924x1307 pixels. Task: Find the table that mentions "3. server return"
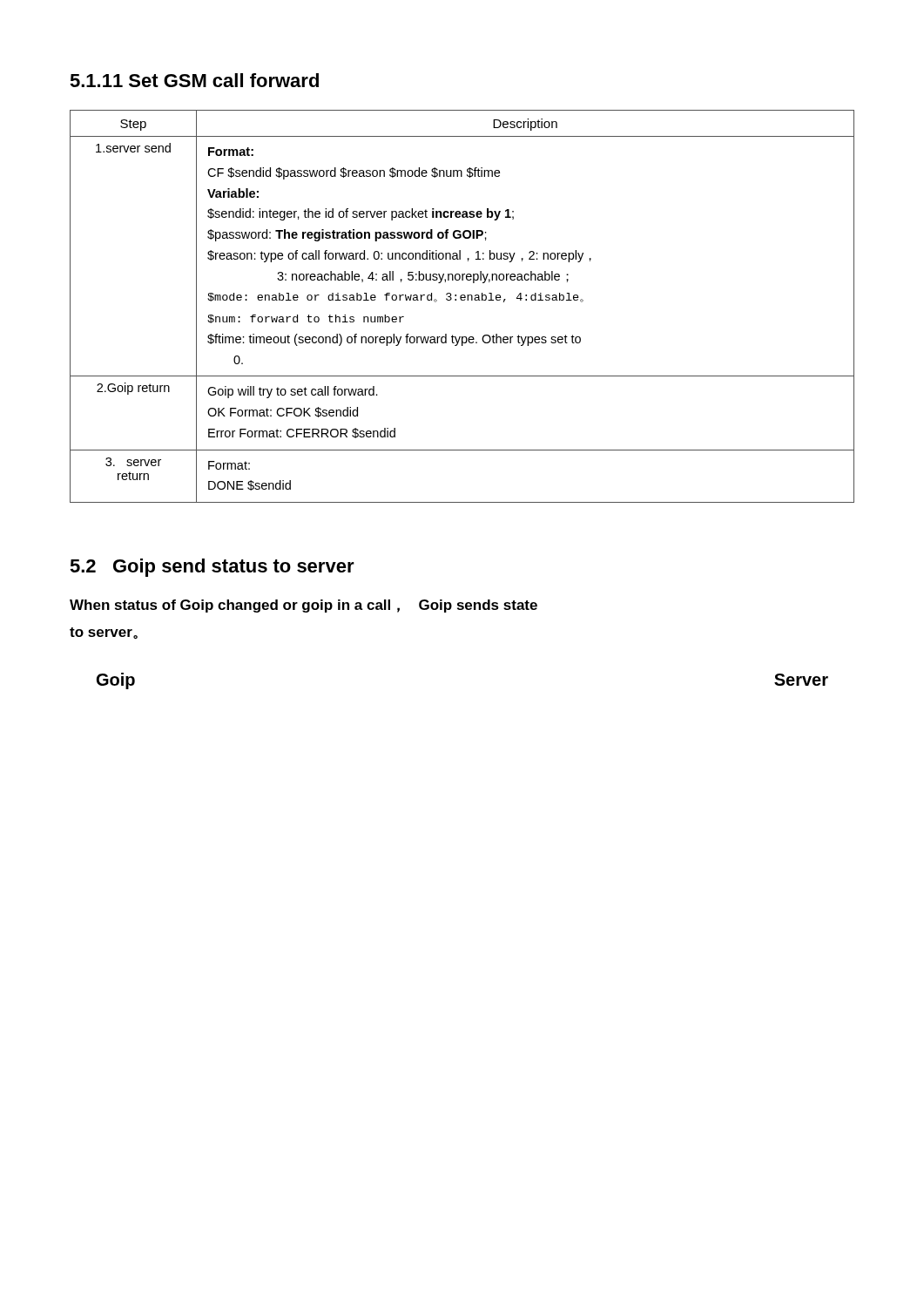pos(462,306)
